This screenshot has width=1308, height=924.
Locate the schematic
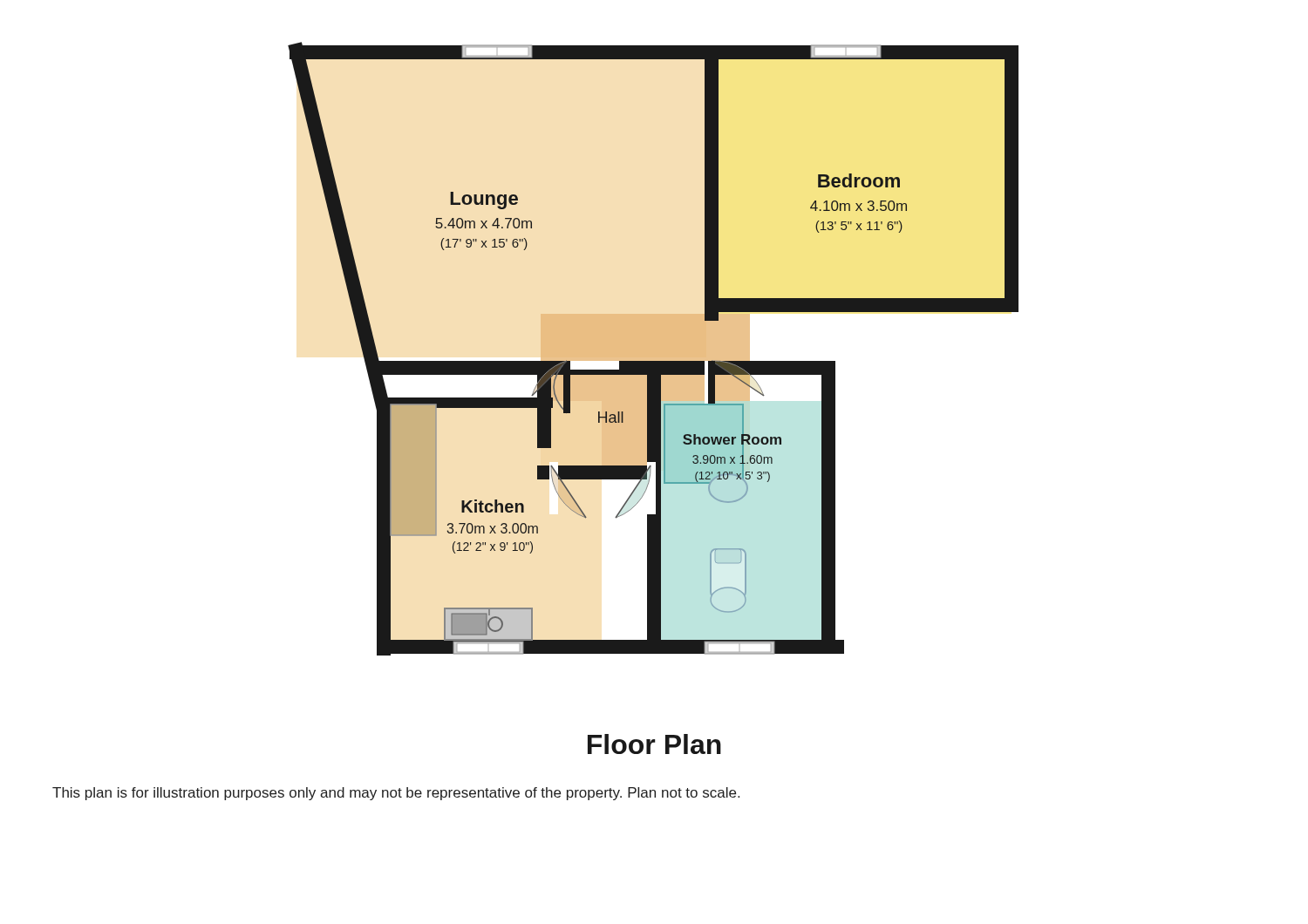[x=654, y=366]
